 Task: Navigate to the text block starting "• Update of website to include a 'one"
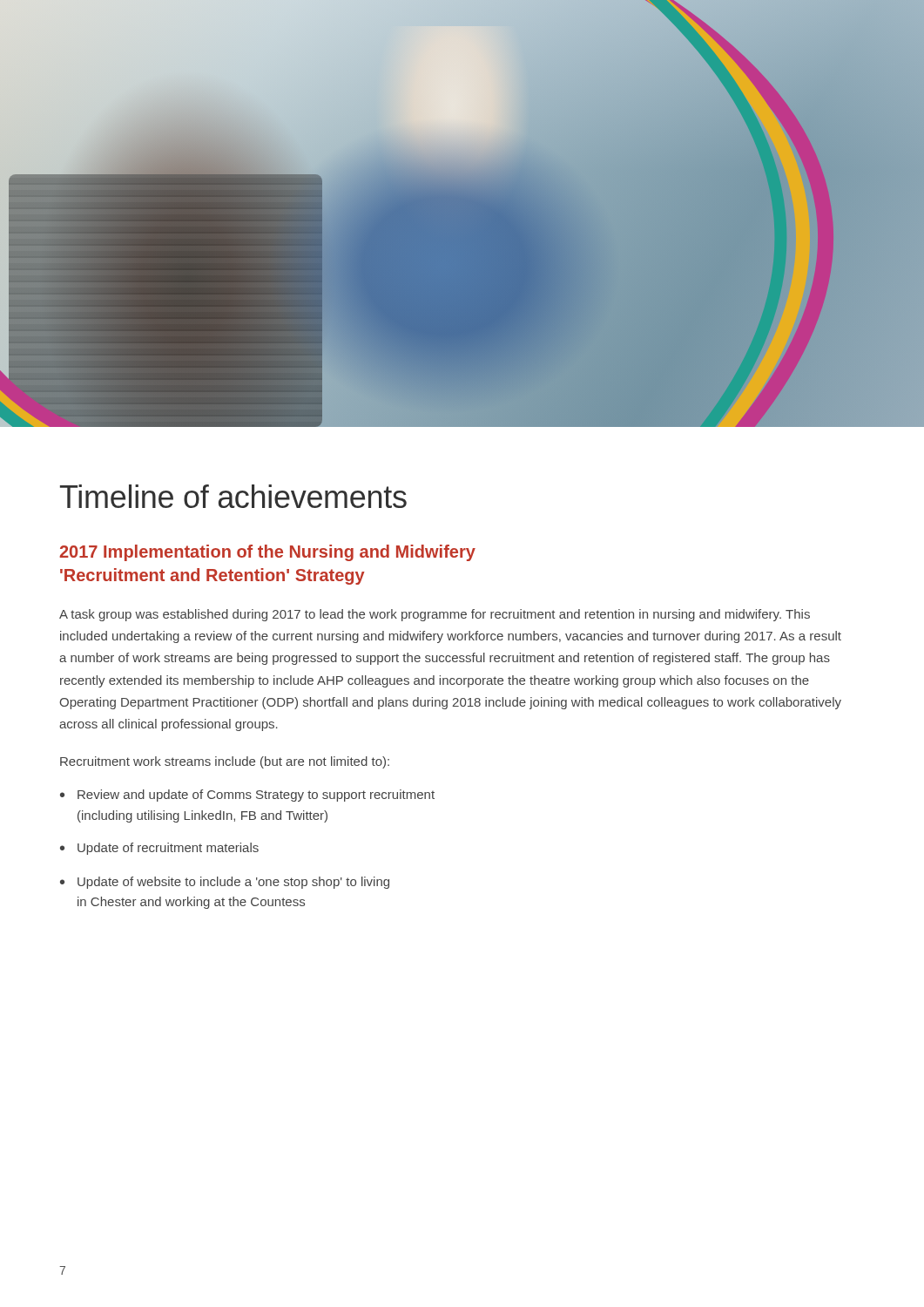(x=225, y=891)
